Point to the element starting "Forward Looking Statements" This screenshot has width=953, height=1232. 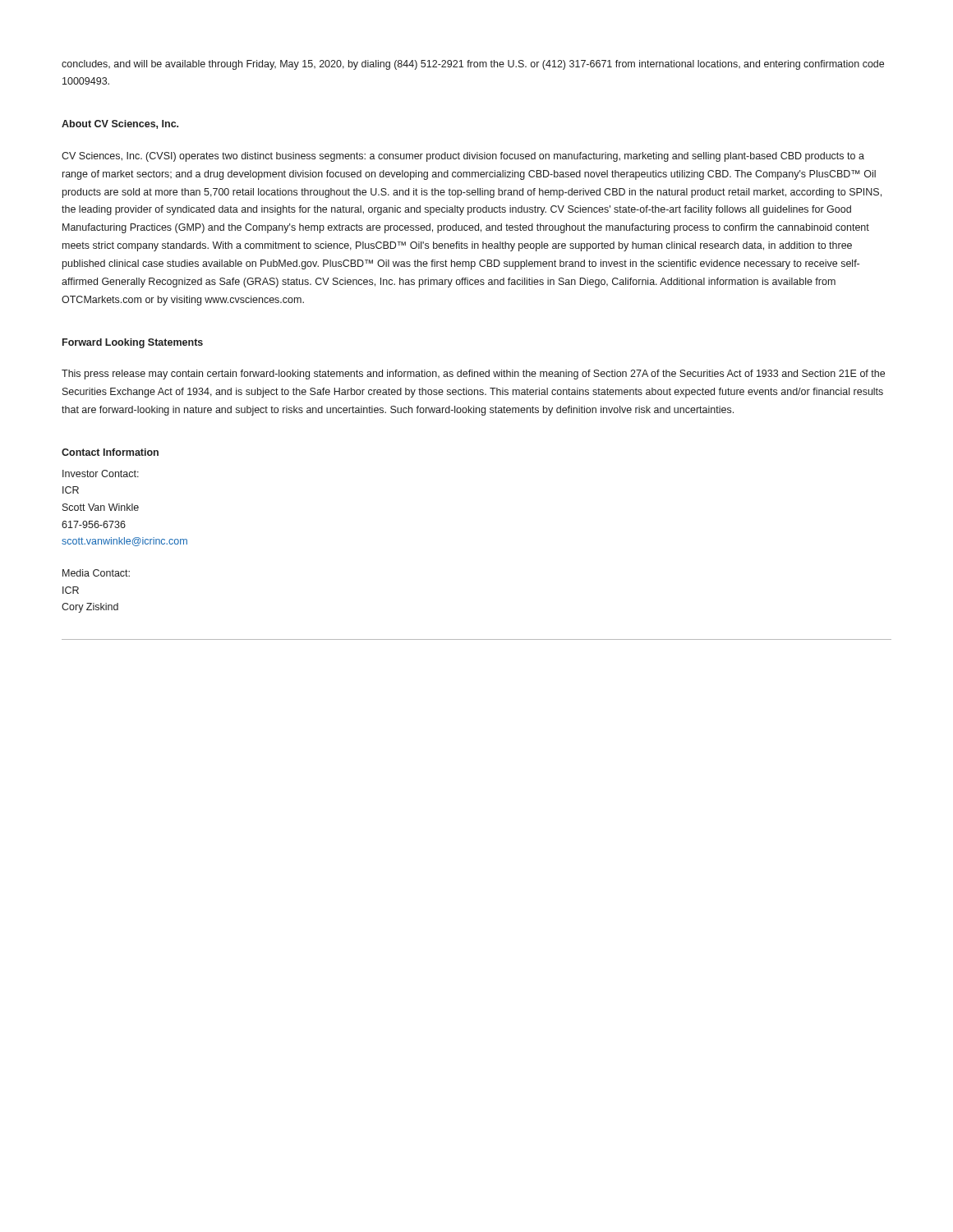point(132,342)
